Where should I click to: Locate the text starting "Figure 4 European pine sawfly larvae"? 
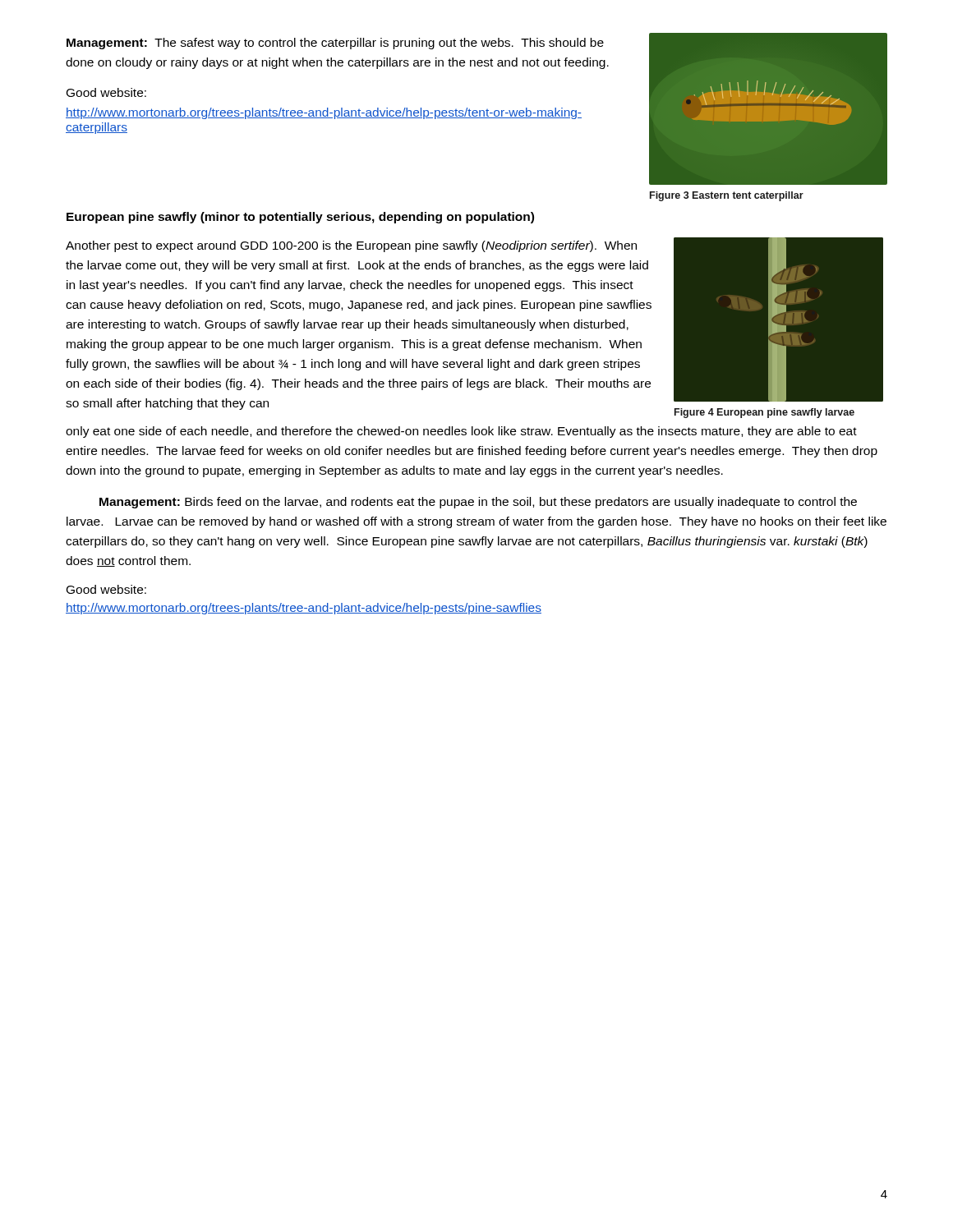tap(764, 412)
